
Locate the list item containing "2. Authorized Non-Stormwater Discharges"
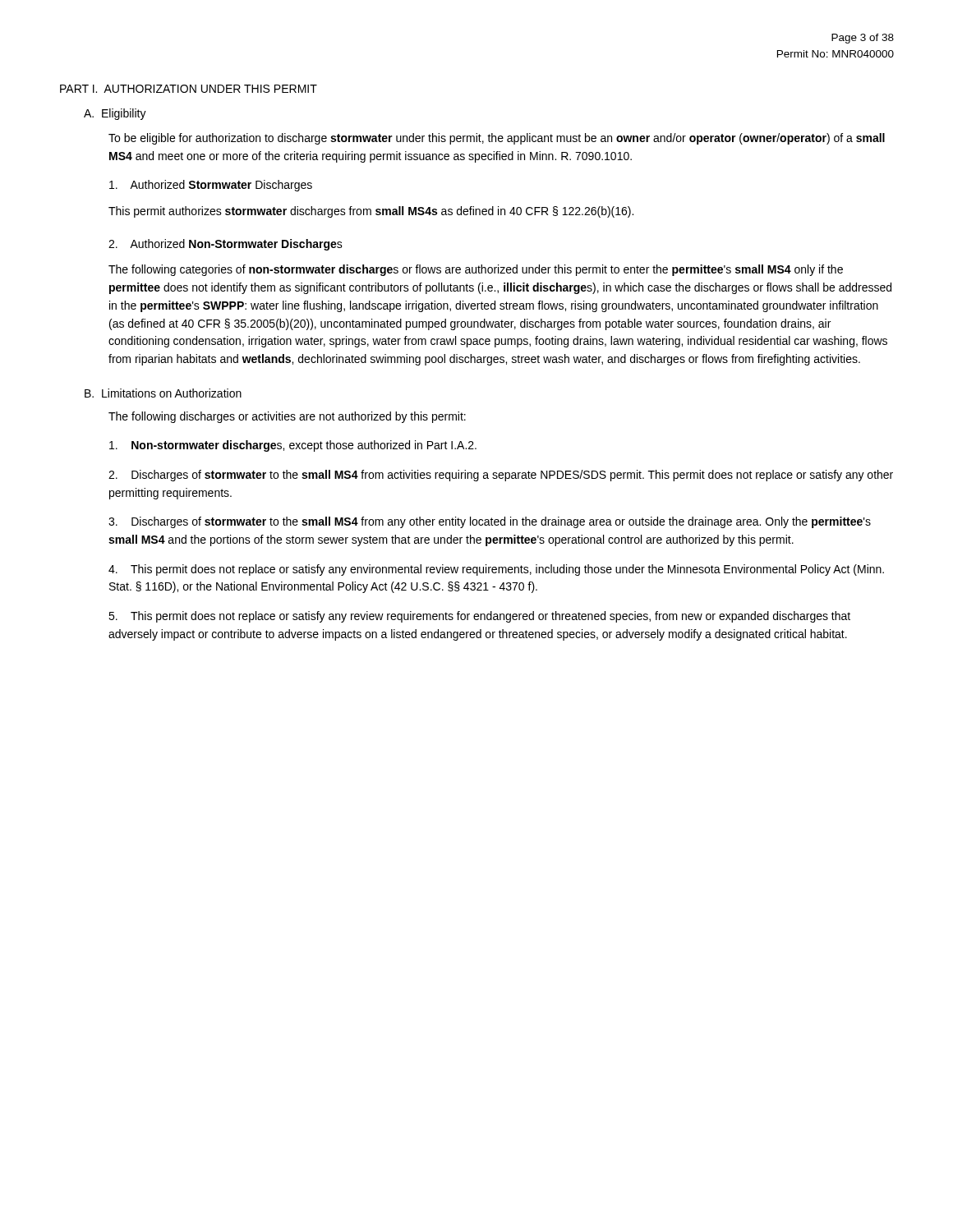coord(225,244)
